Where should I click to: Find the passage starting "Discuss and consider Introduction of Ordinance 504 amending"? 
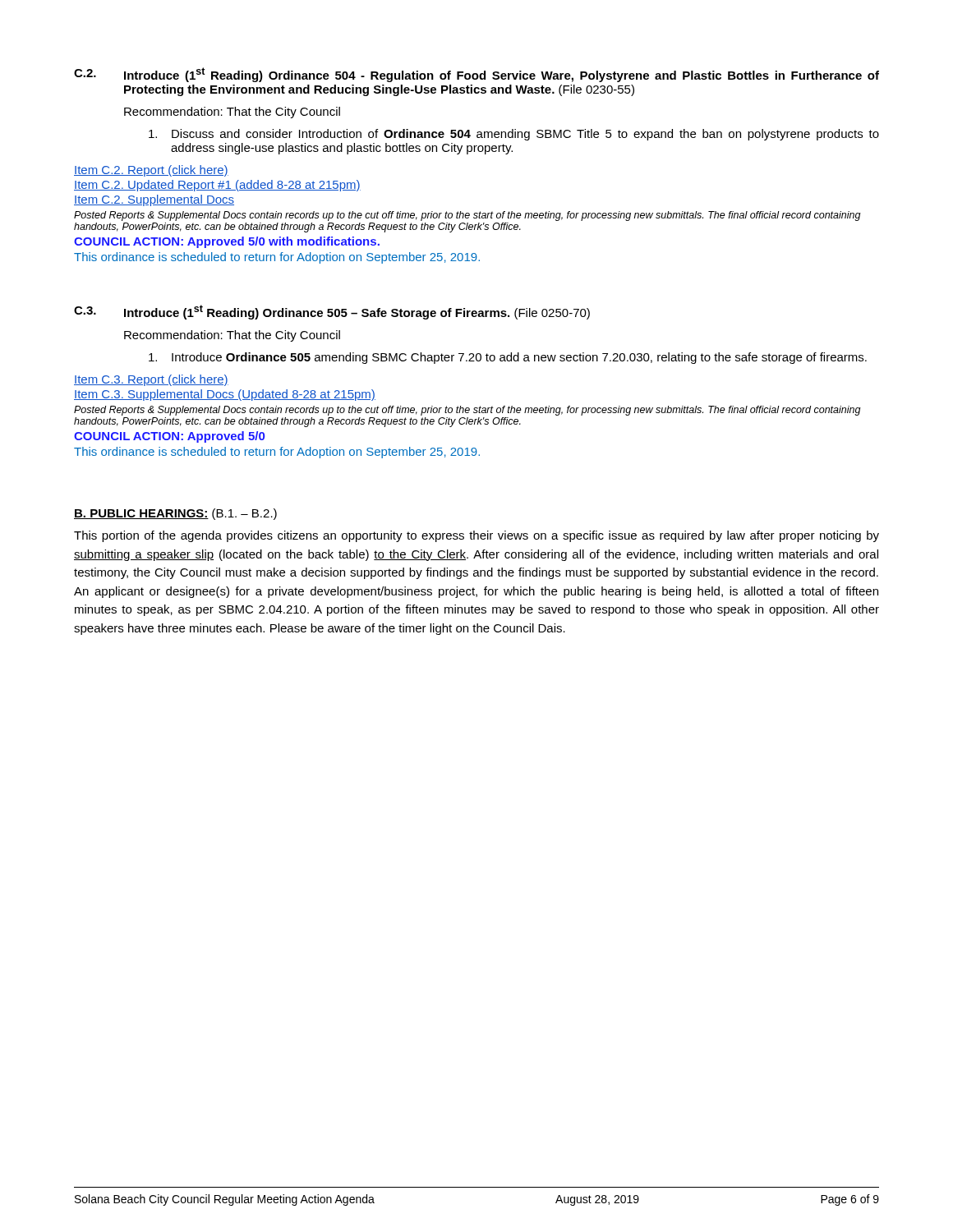pyautogui.click(x=513, y=140)
